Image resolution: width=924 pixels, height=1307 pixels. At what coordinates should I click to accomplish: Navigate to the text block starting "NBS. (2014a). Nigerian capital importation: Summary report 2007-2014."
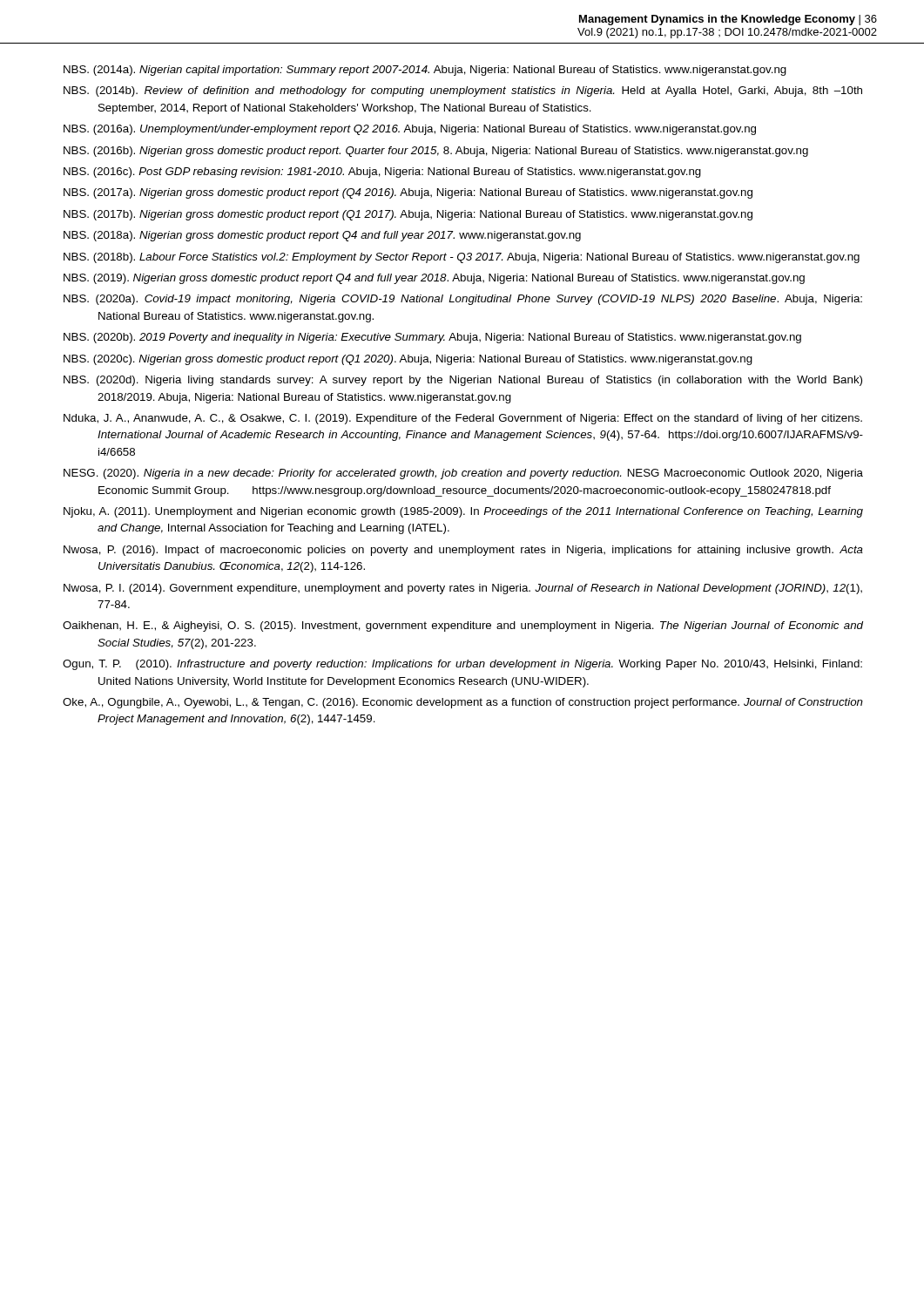click(x=425, y=69)
